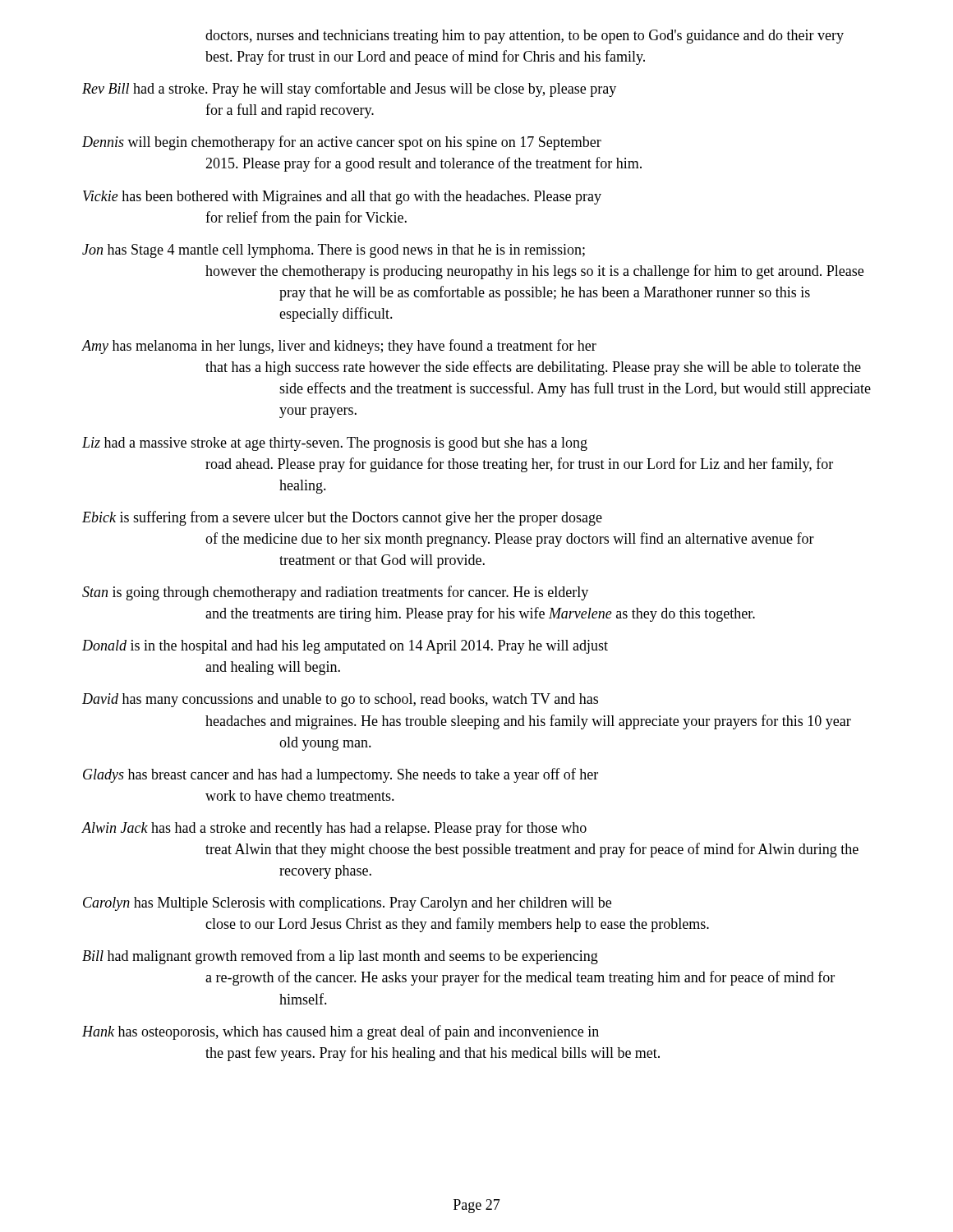Click on the list item that reads "Donald is in the hospital and had"
Viewport: 953px width, 1232px height.
click(476, 658)
